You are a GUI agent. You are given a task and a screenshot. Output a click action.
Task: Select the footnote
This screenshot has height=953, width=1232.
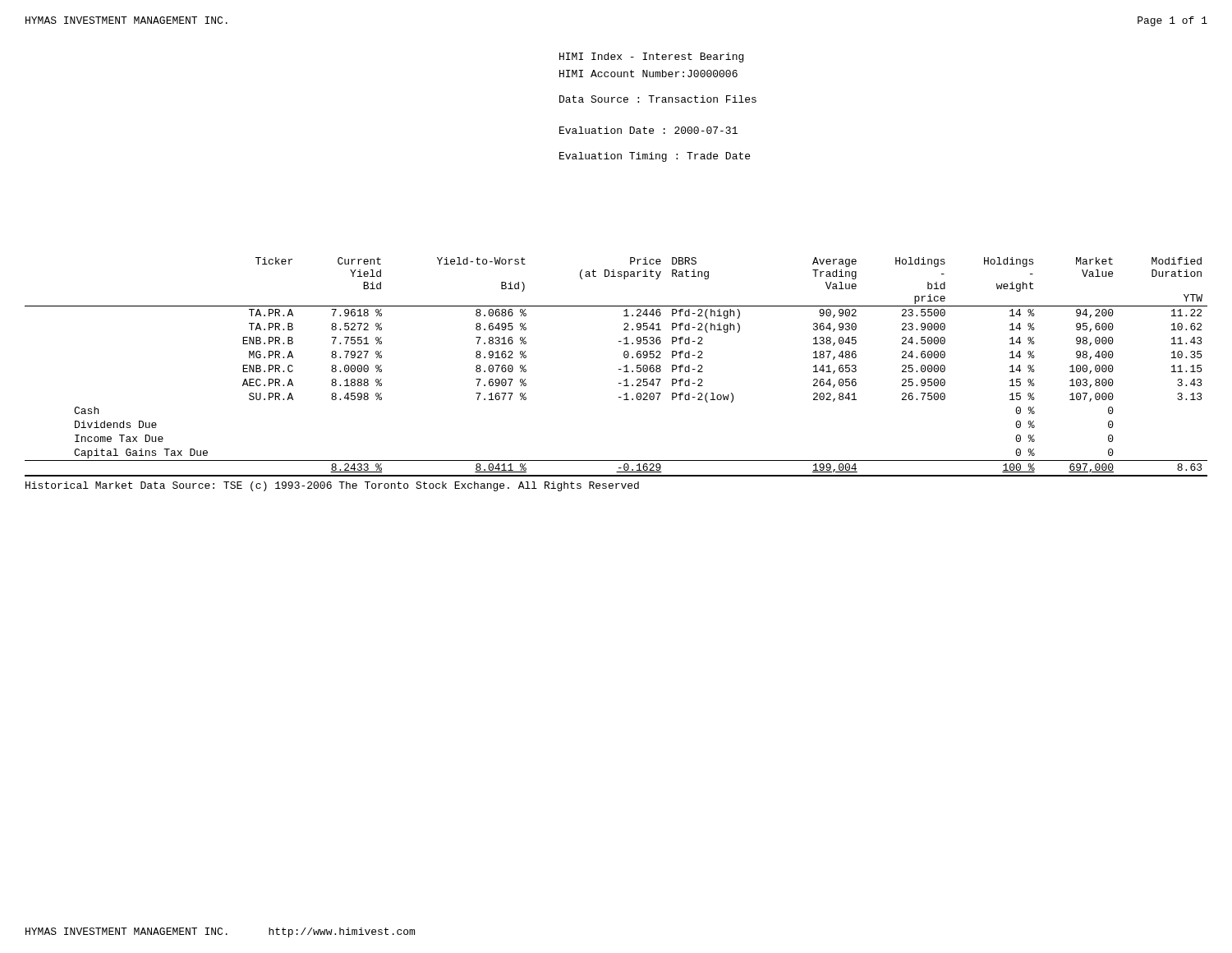pos(332,486)
